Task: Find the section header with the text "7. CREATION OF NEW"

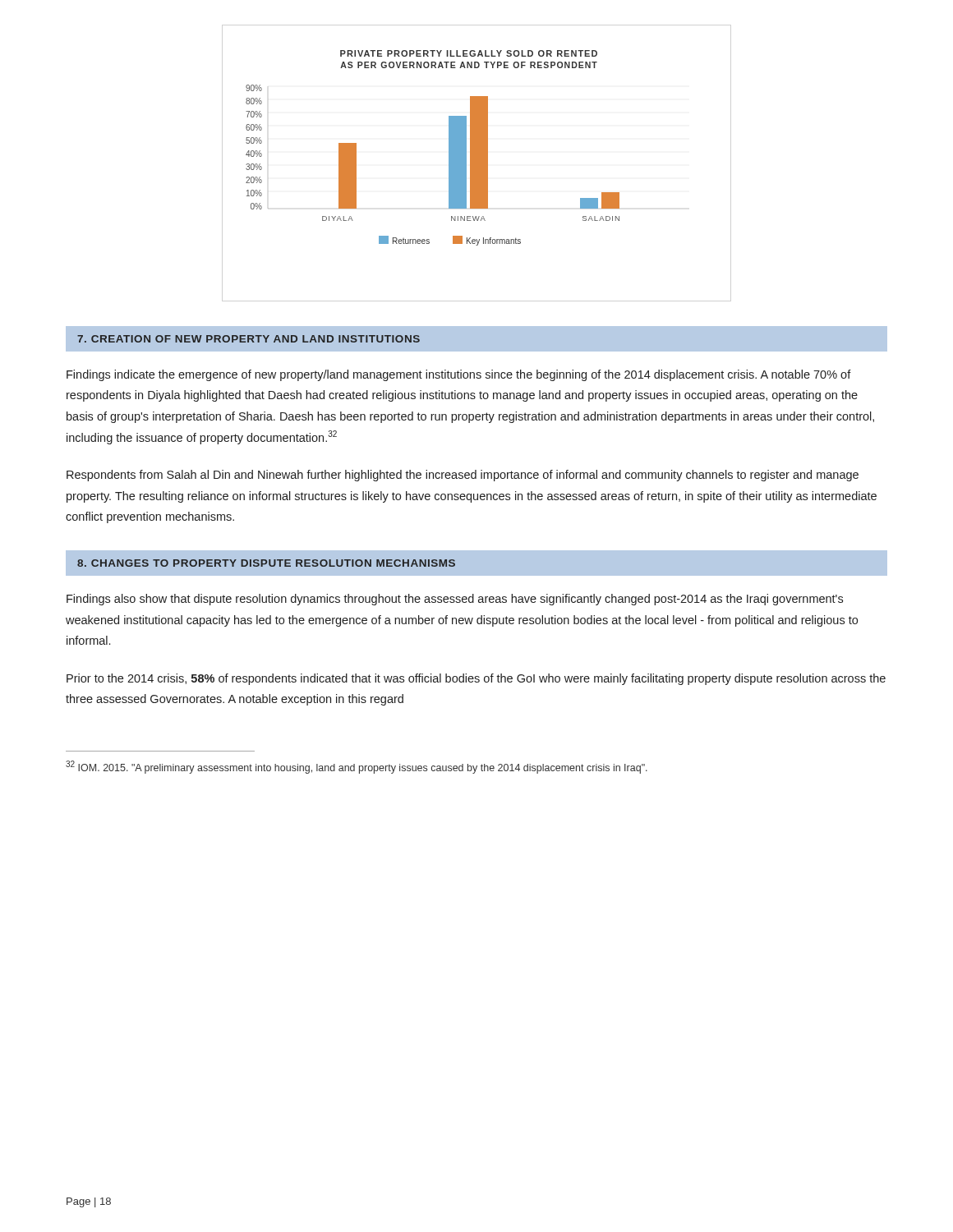Action: pyautogui.click(x=249, y=339)
